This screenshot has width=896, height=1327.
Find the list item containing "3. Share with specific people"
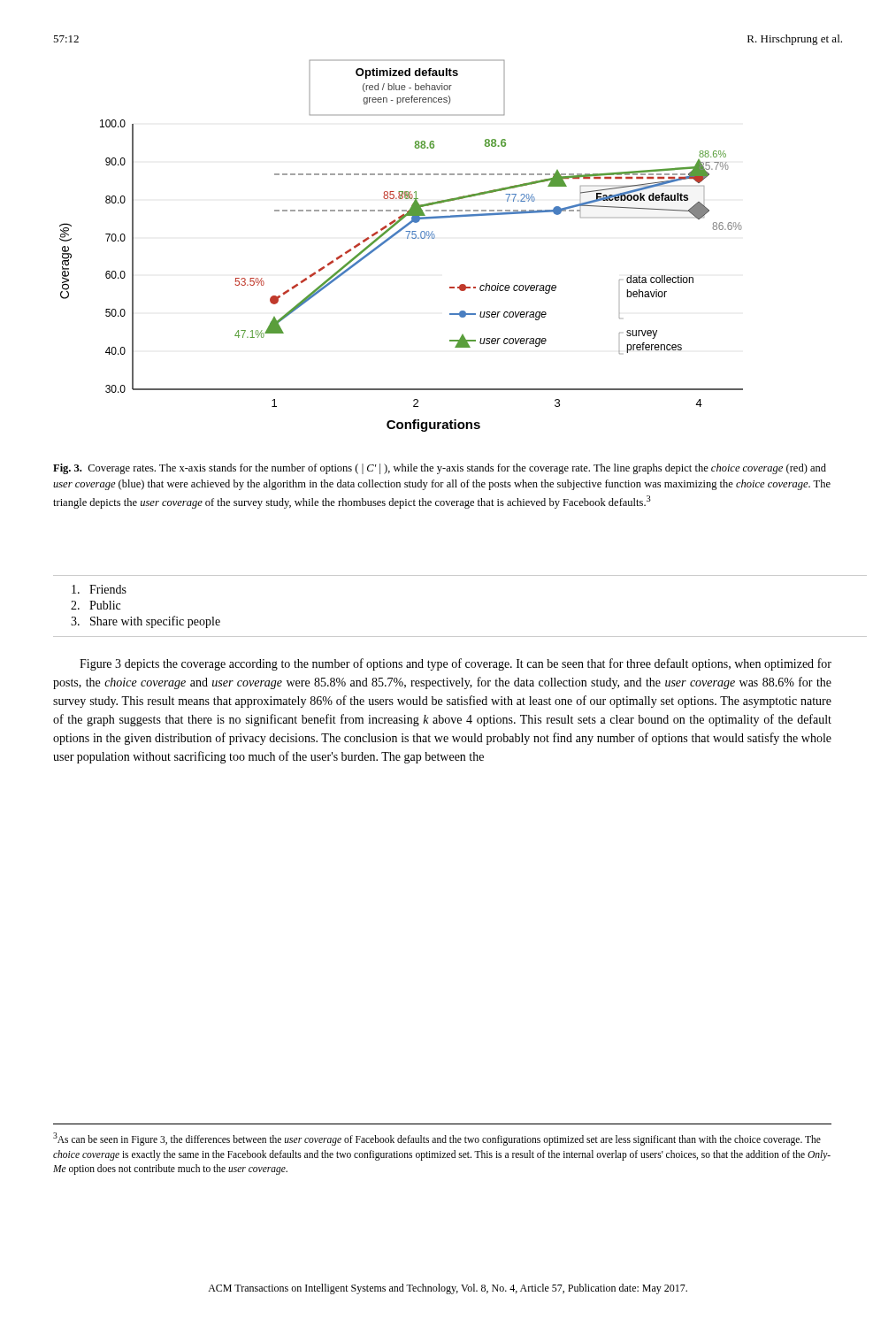click(x=146, y=621)
